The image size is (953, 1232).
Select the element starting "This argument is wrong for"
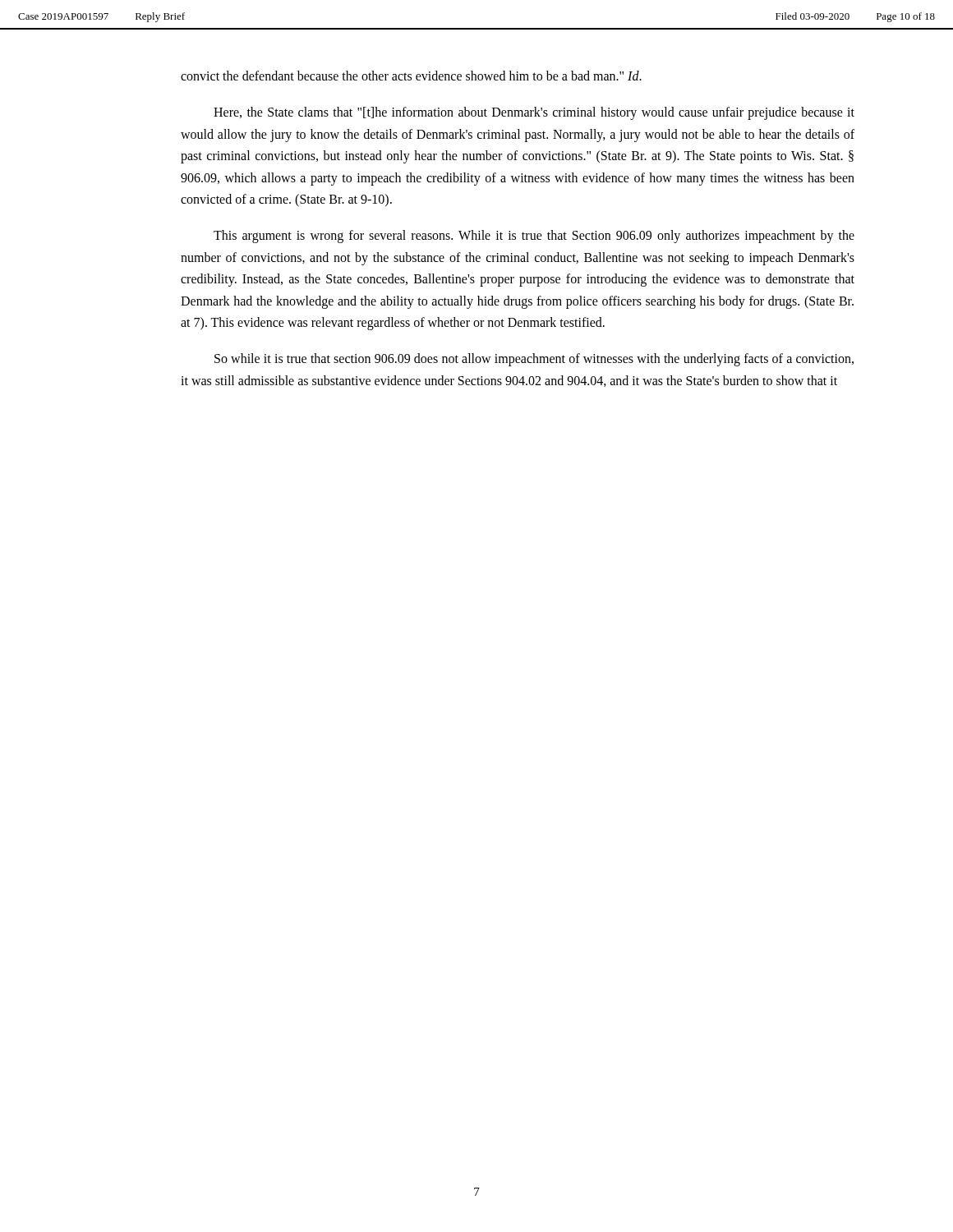tap(518, 279)
